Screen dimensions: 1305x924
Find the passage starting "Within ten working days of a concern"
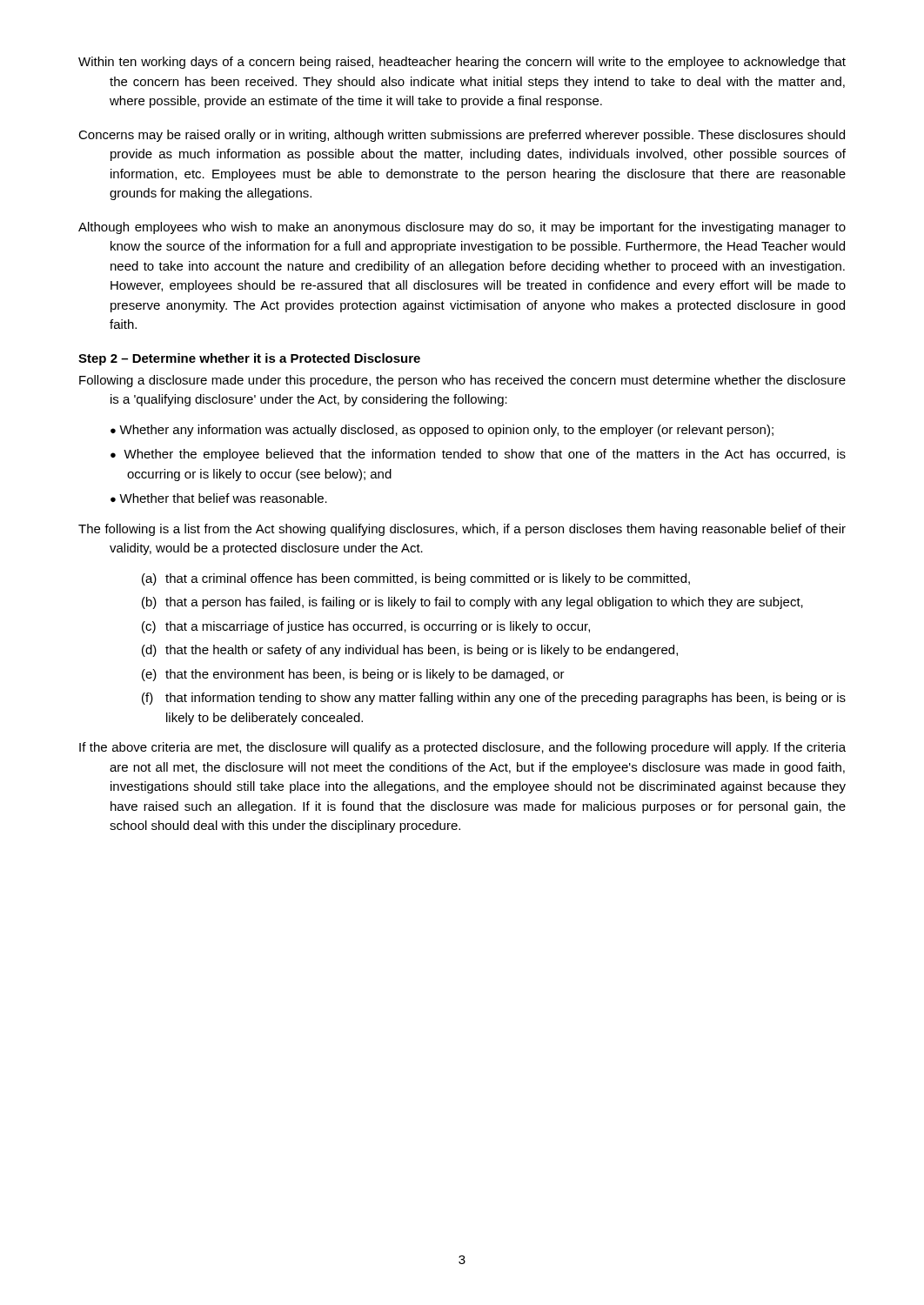462,82
